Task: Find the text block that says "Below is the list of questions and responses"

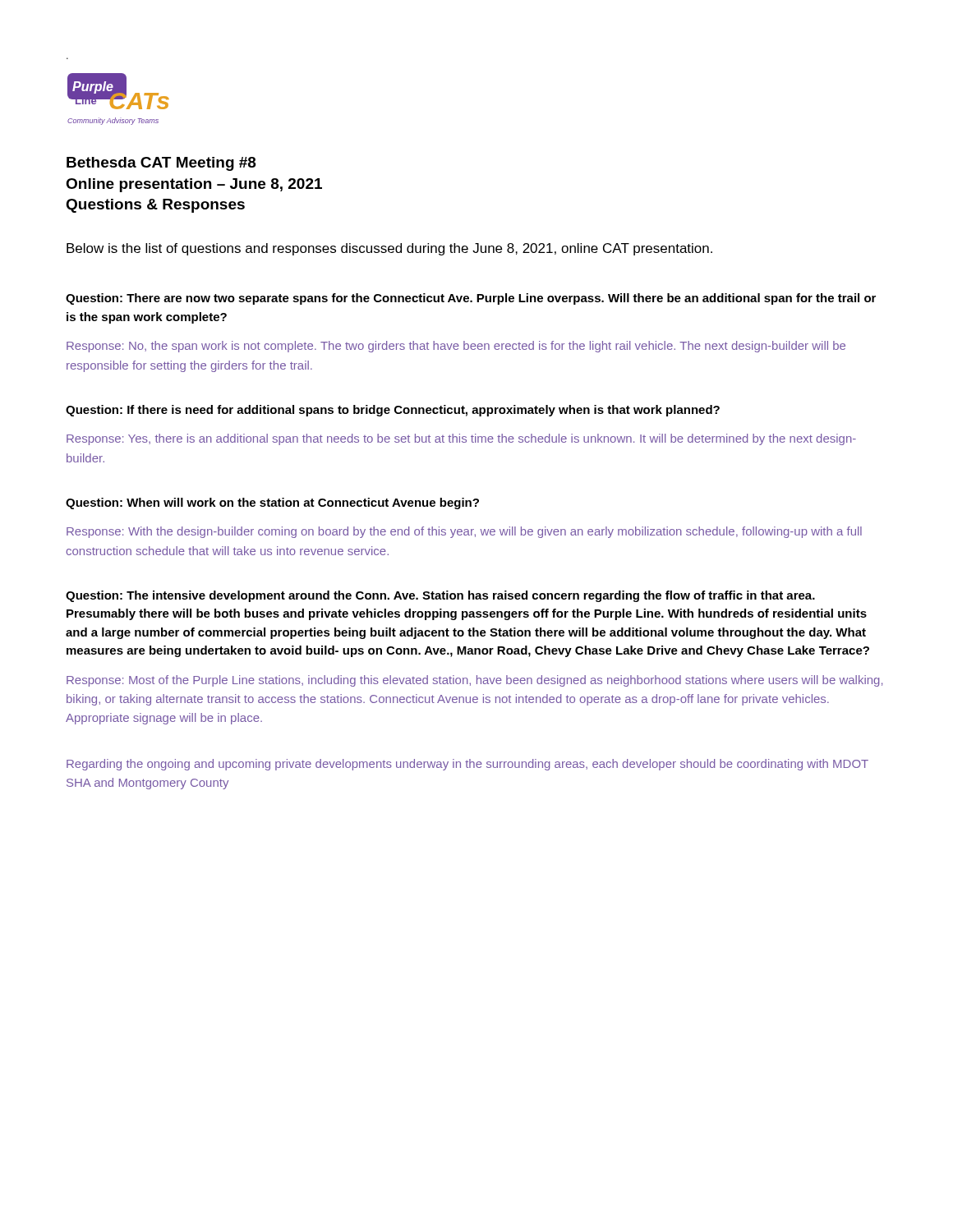Action: click(390, 248)
